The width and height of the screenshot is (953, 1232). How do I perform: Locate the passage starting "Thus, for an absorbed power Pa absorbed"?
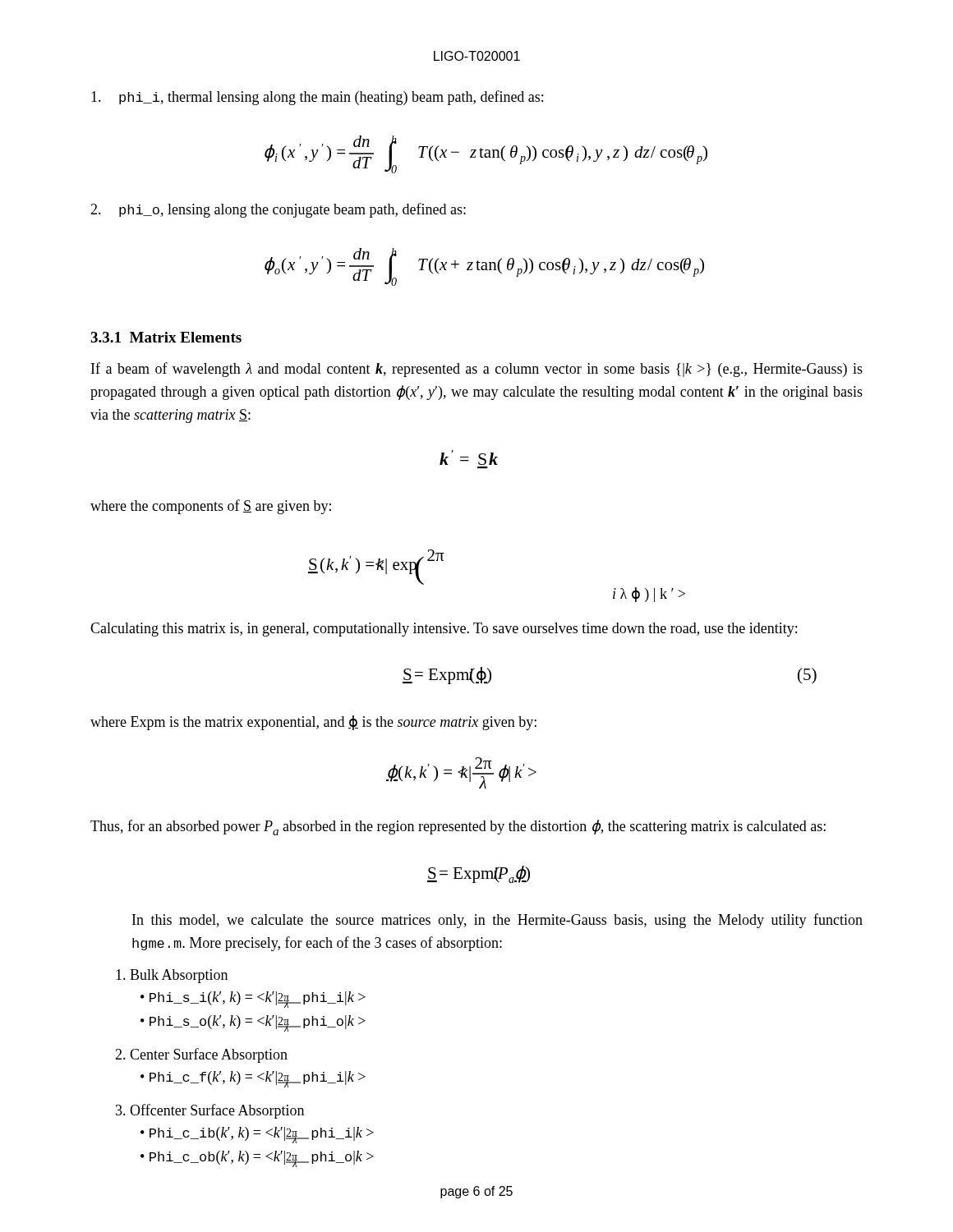pos(459,828)
